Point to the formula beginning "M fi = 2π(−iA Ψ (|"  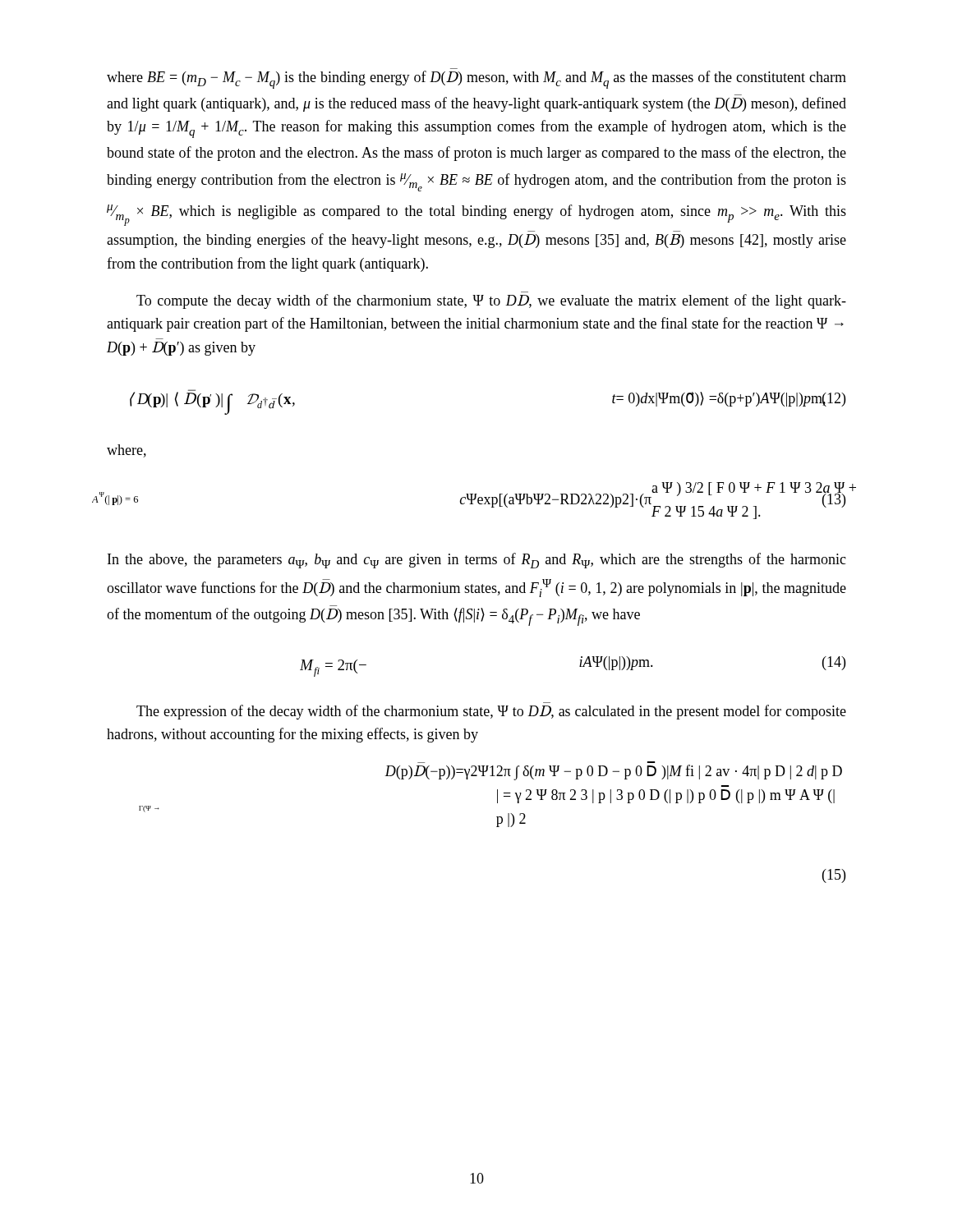(573, 662)
